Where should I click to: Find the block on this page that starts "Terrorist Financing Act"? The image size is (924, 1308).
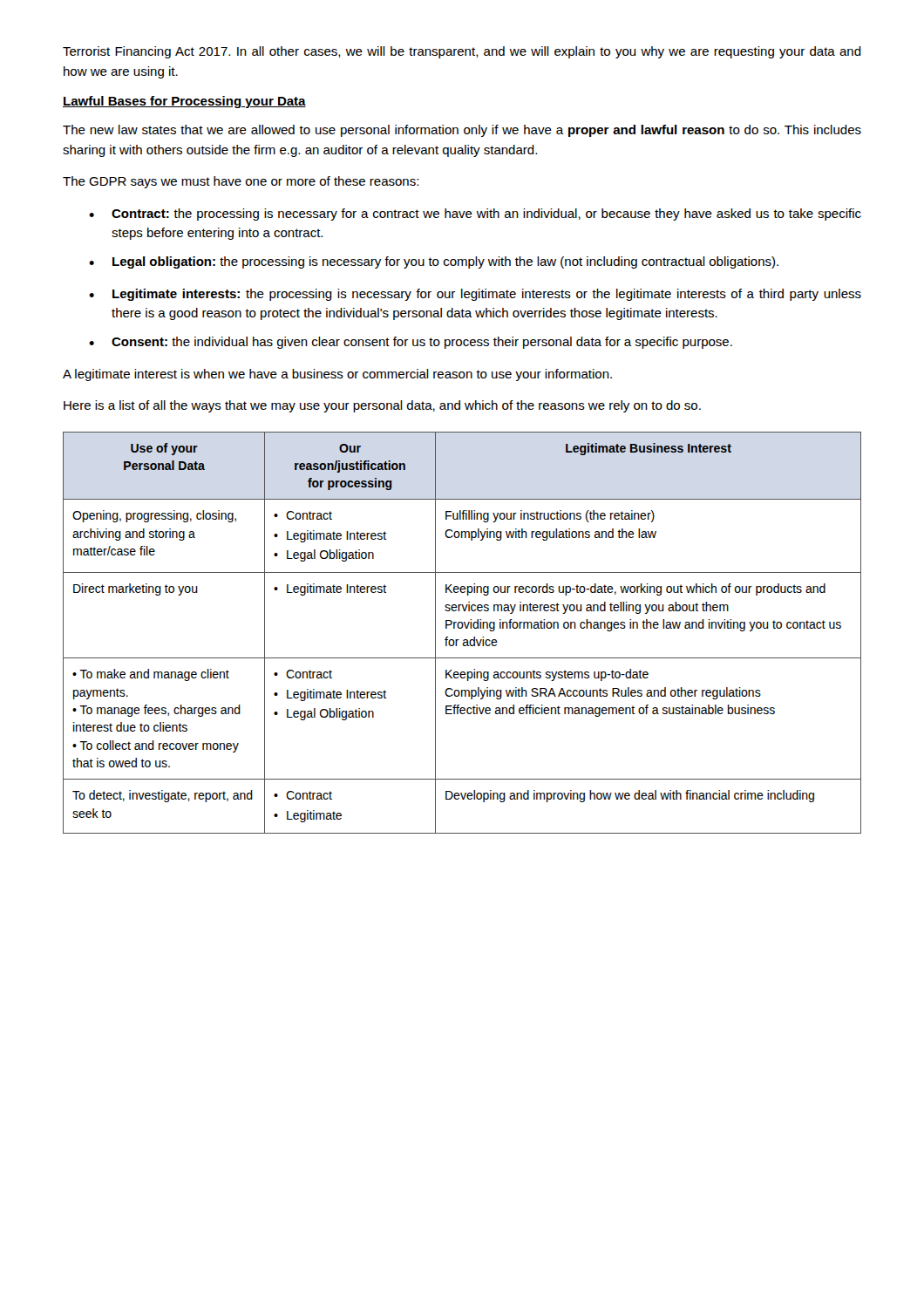462,61
